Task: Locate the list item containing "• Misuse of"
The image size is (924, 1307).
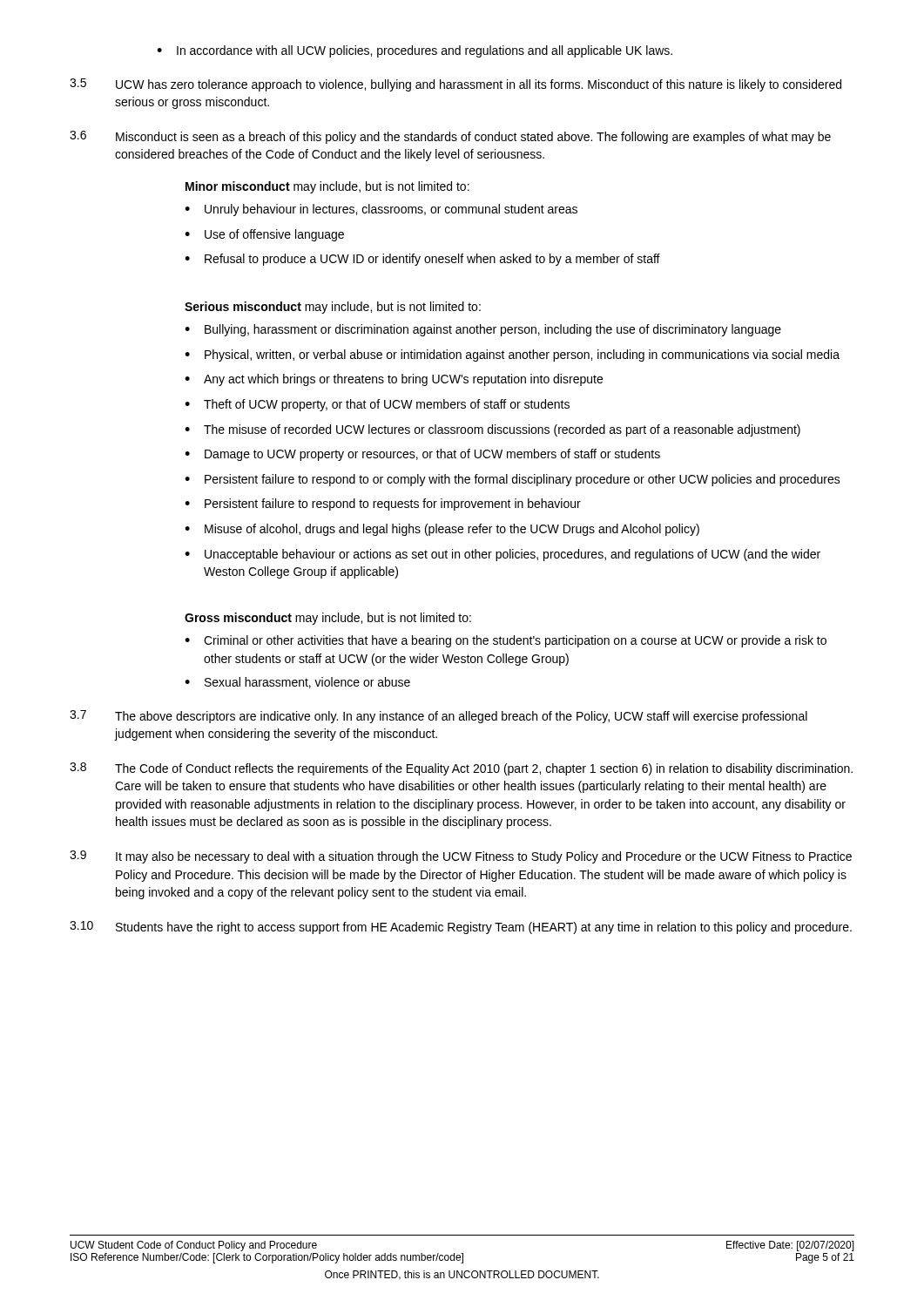Action: pos(519,529)
